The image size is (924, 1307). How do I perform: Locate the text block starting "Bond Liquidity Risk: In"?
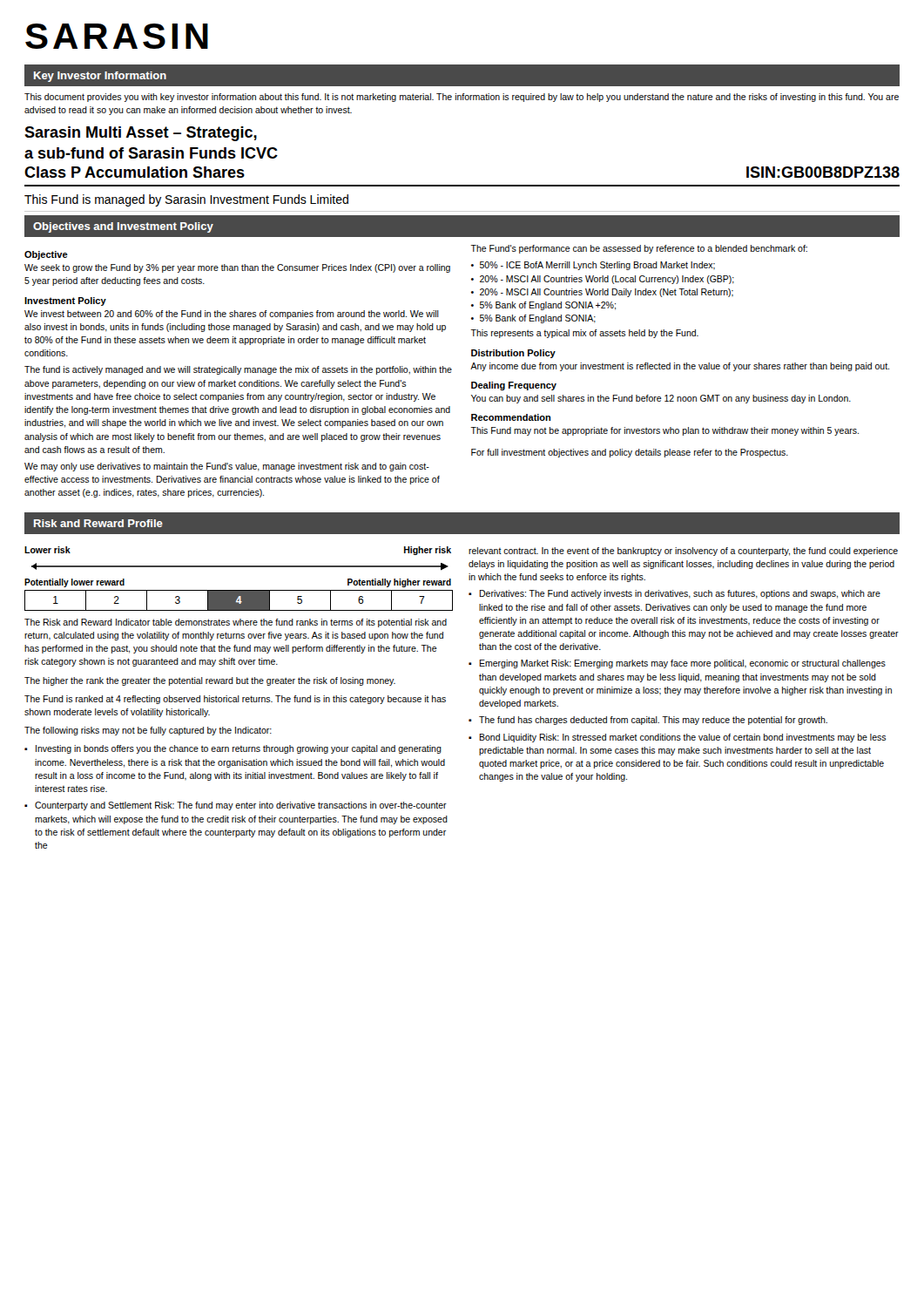pyautogui.click(x=683, y=757)
